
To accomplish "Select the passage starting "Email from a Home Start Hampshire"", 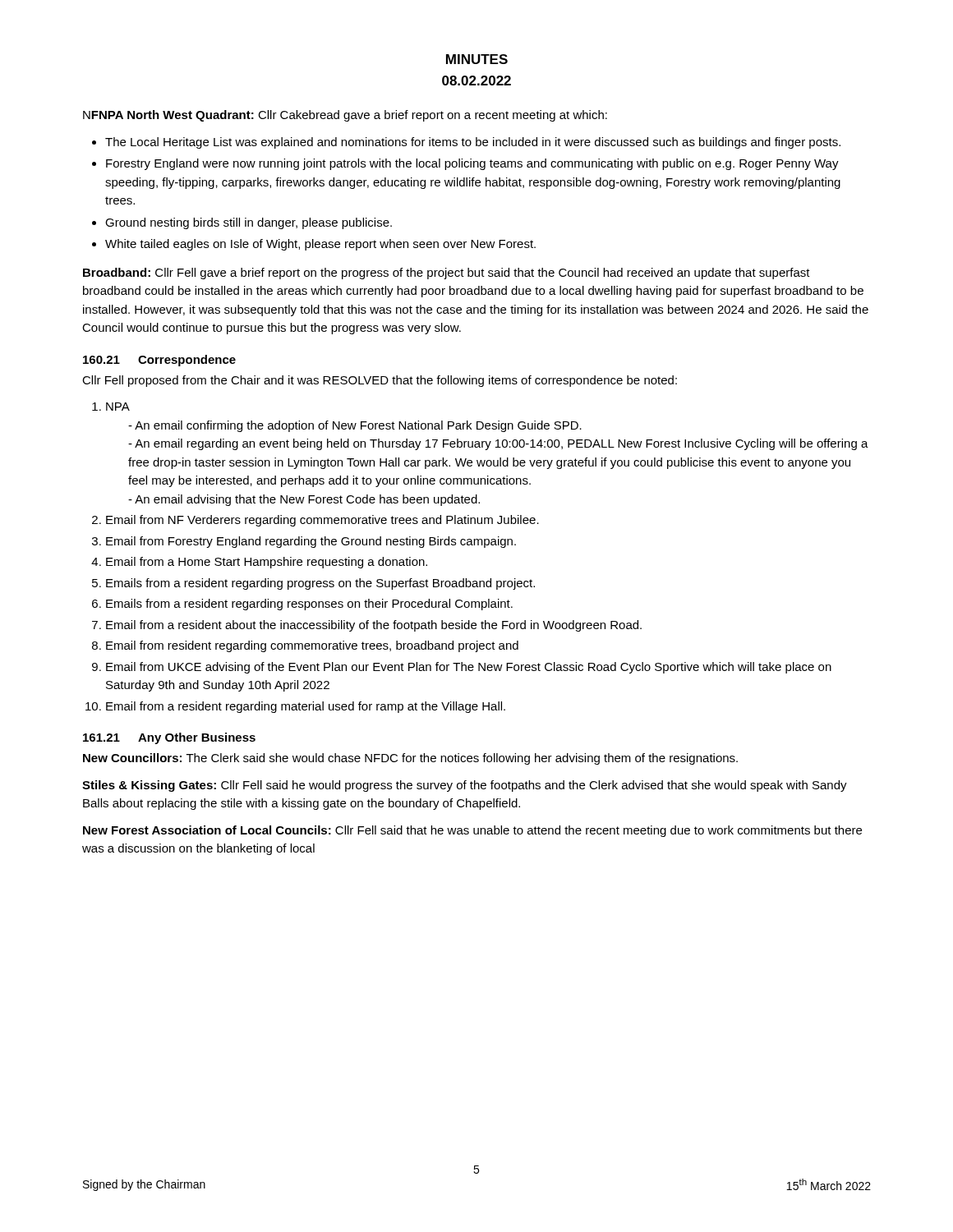I will [x=267, y=561].
